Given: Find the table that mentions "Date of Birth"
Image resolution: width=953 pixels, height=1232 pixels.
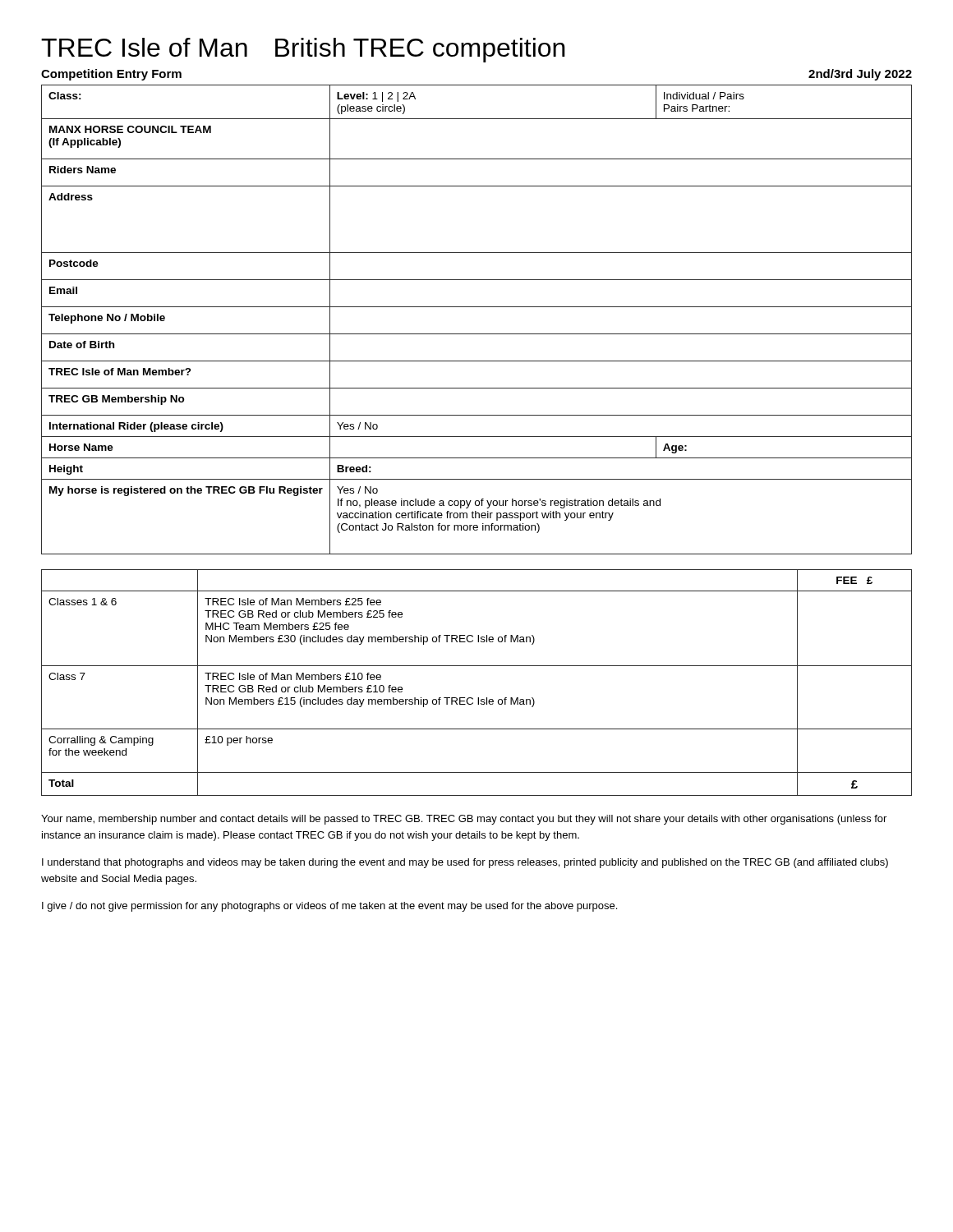Looking at the screenshot, I should pos(476,320).
